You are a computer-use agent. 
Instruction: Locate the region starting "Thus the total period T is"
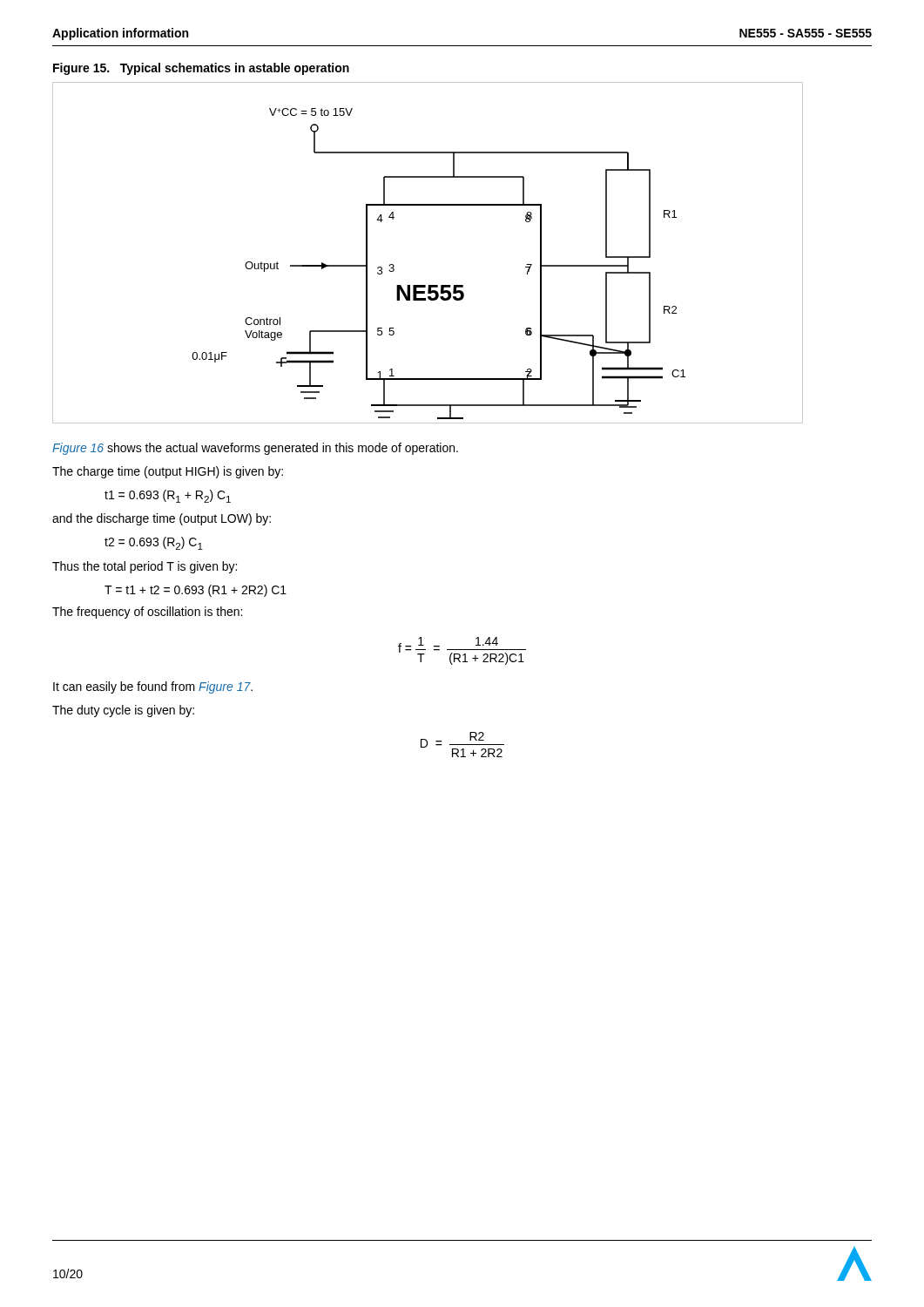click(145, 566)
